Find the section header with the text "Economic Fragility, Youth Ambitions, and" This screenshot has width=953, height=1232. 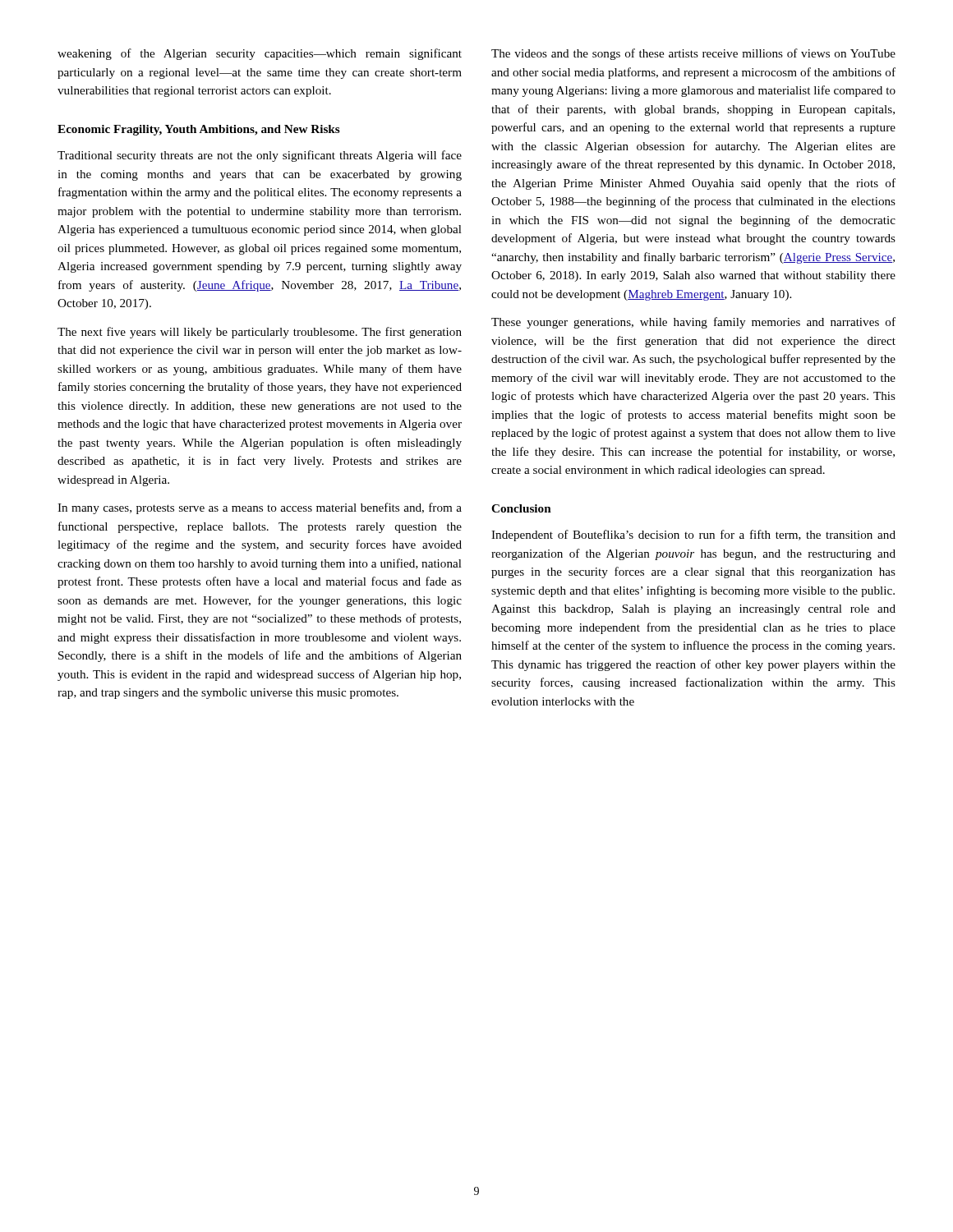click(x=199, y=128)
